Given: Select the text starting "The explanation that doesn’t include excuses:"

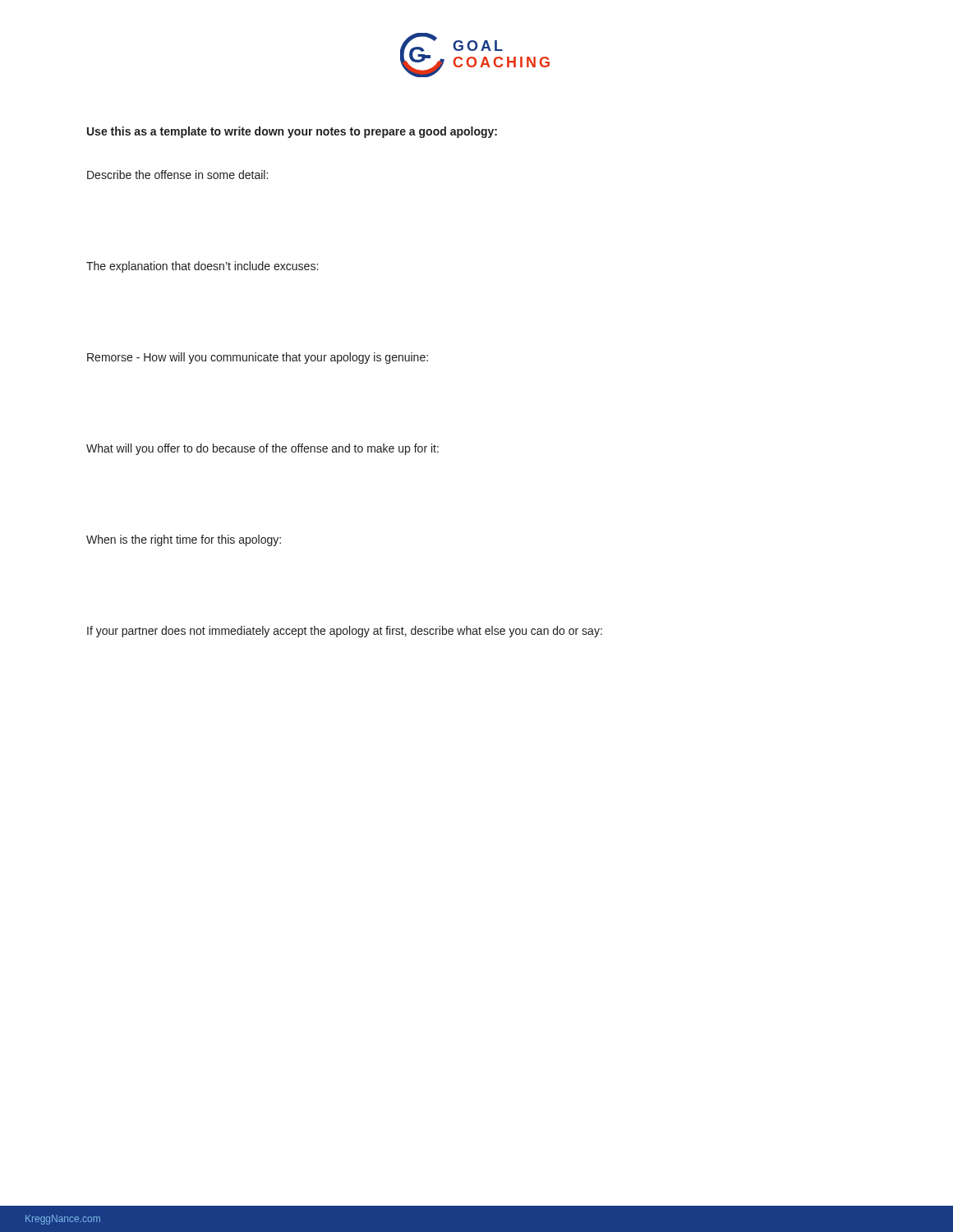Looking at the screenshot, I should pos(203,266).
